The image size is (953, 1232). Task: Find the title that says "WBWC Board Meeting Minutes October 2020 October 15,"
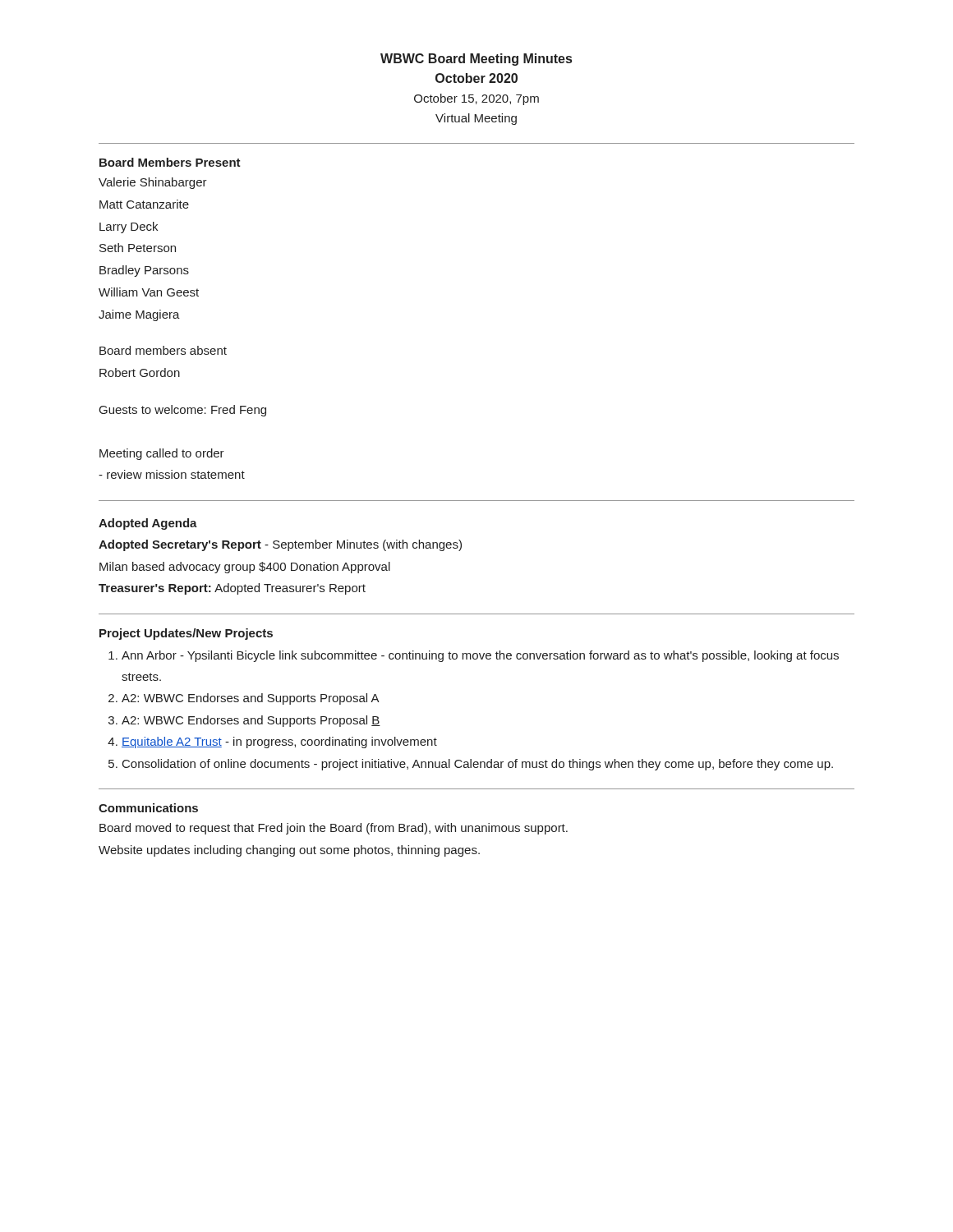point(476,89)
